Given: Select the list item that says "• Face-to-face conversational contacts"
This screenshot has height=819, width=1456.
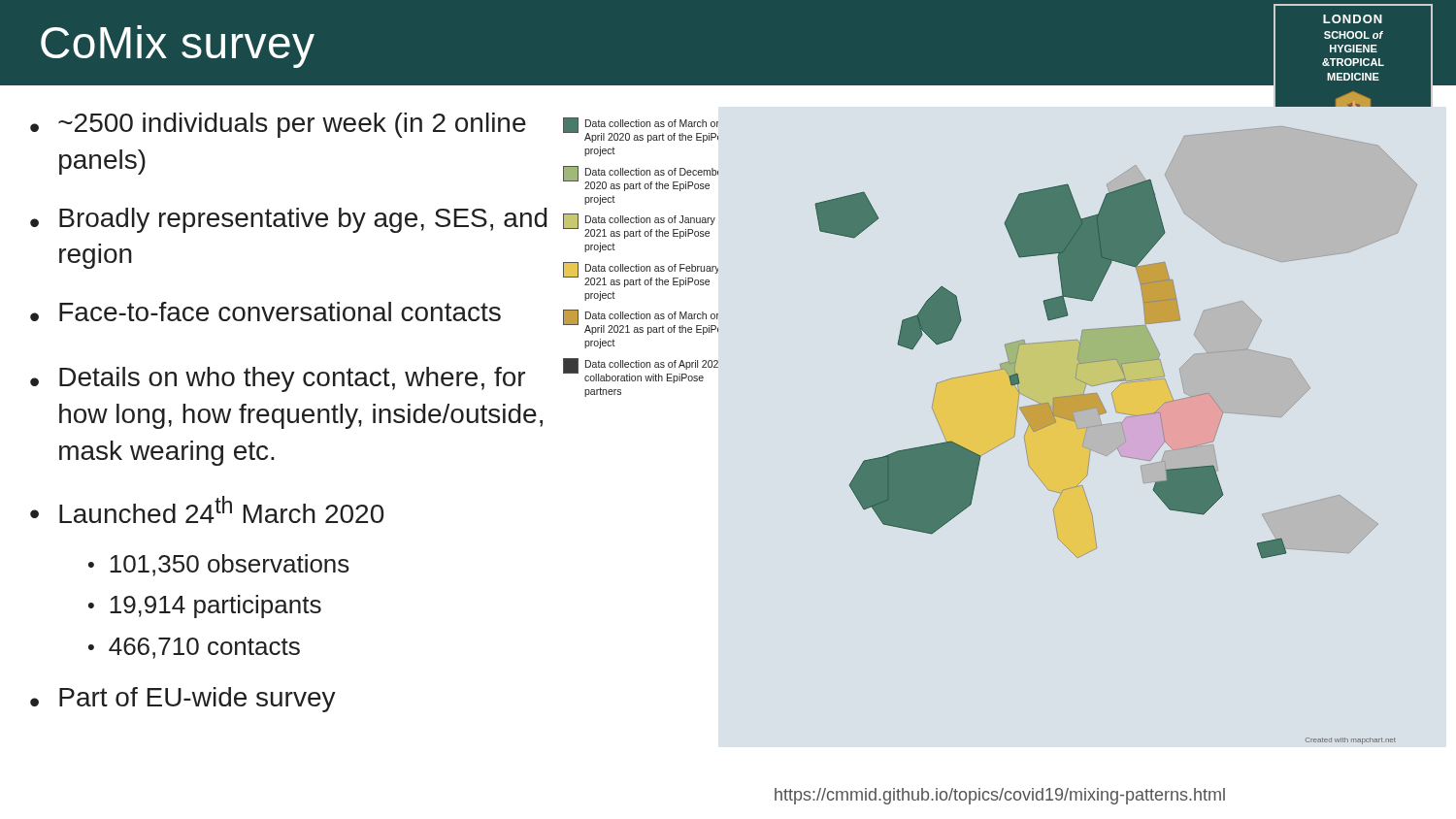Looking at the screenshot, I should tap(265, 316).
